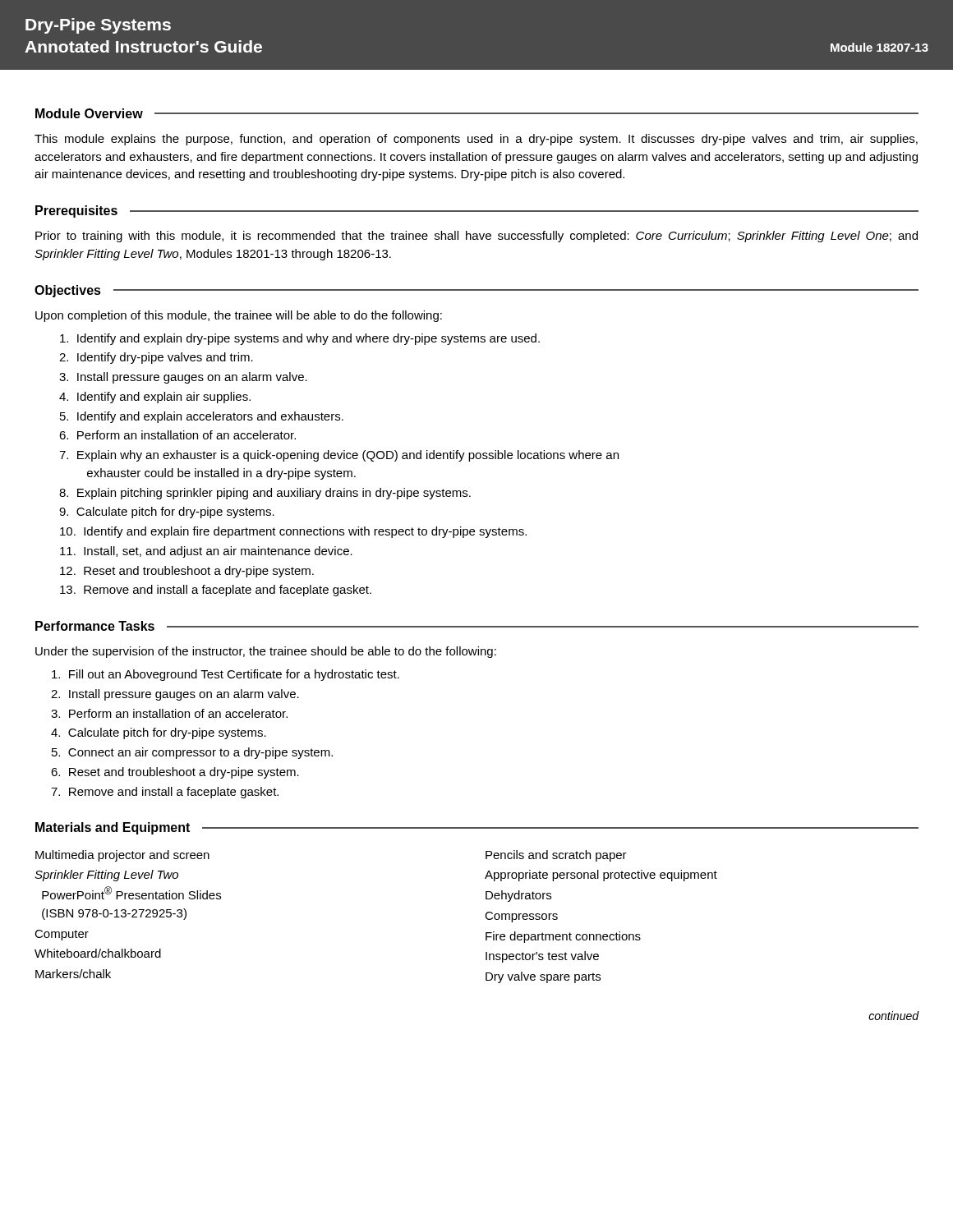This screenshot has height=1232, width=953.
Task: Where is the passage that starts "5. Identify and explain accelerators and"?
Action: click(202, 416)
